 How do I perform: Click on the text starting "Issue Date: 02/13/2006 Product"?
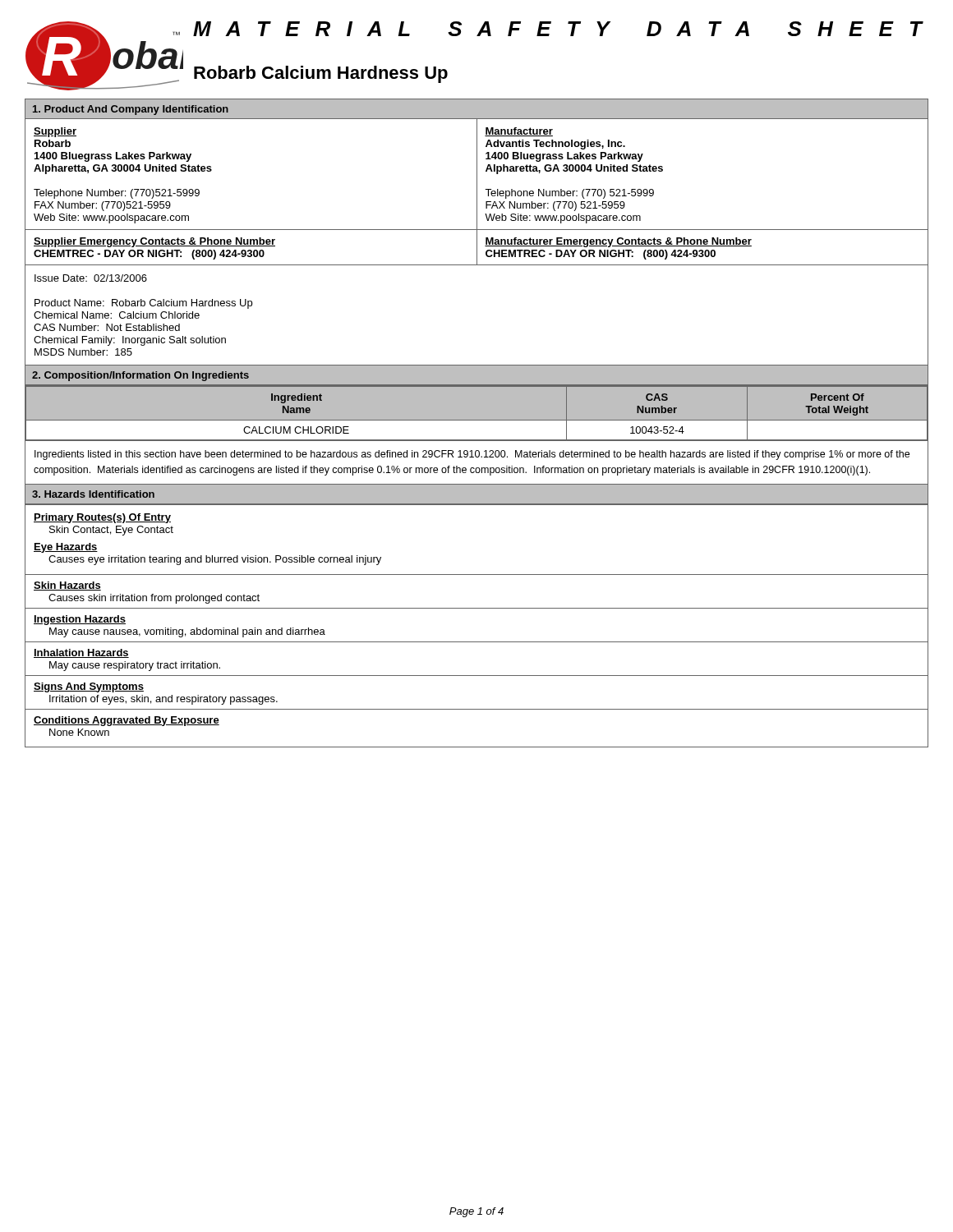(x=143, y=315)
